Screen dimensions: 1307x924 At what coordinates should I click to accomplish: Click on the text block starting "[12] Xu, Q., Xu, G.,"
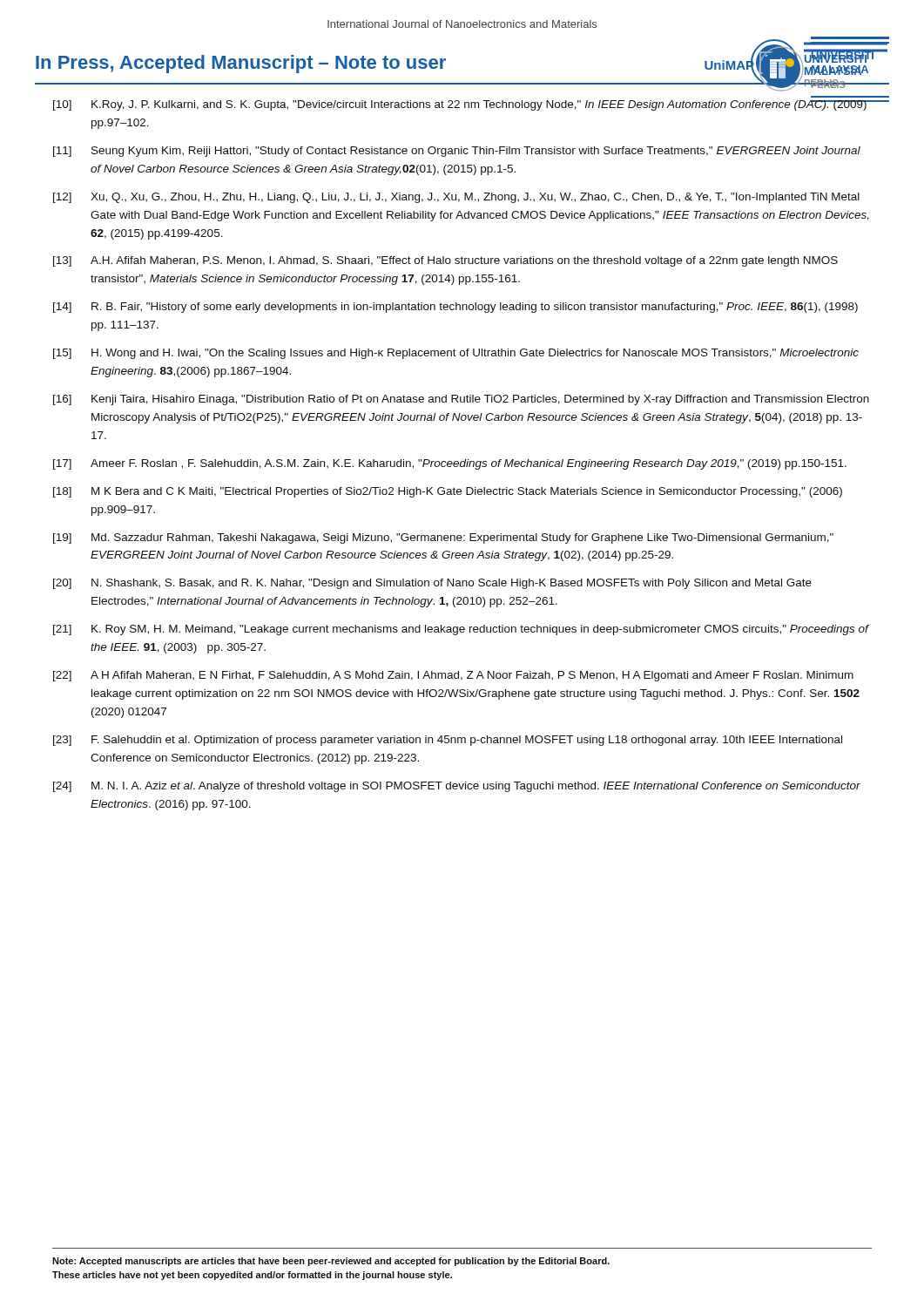[x=462, y=215]
